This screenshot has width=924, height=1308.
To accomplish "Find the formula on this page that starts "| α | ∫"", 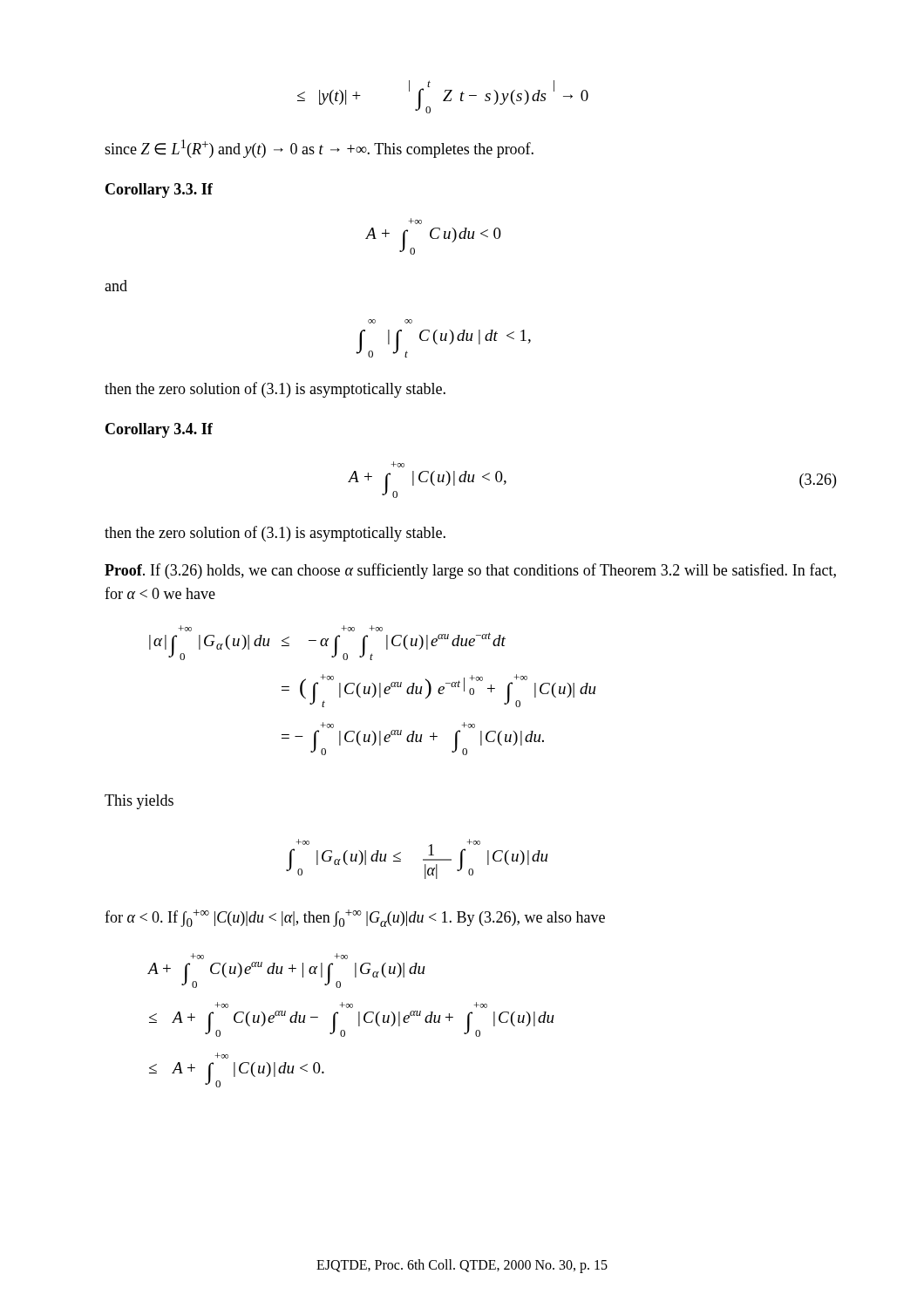I will [479, 692].
